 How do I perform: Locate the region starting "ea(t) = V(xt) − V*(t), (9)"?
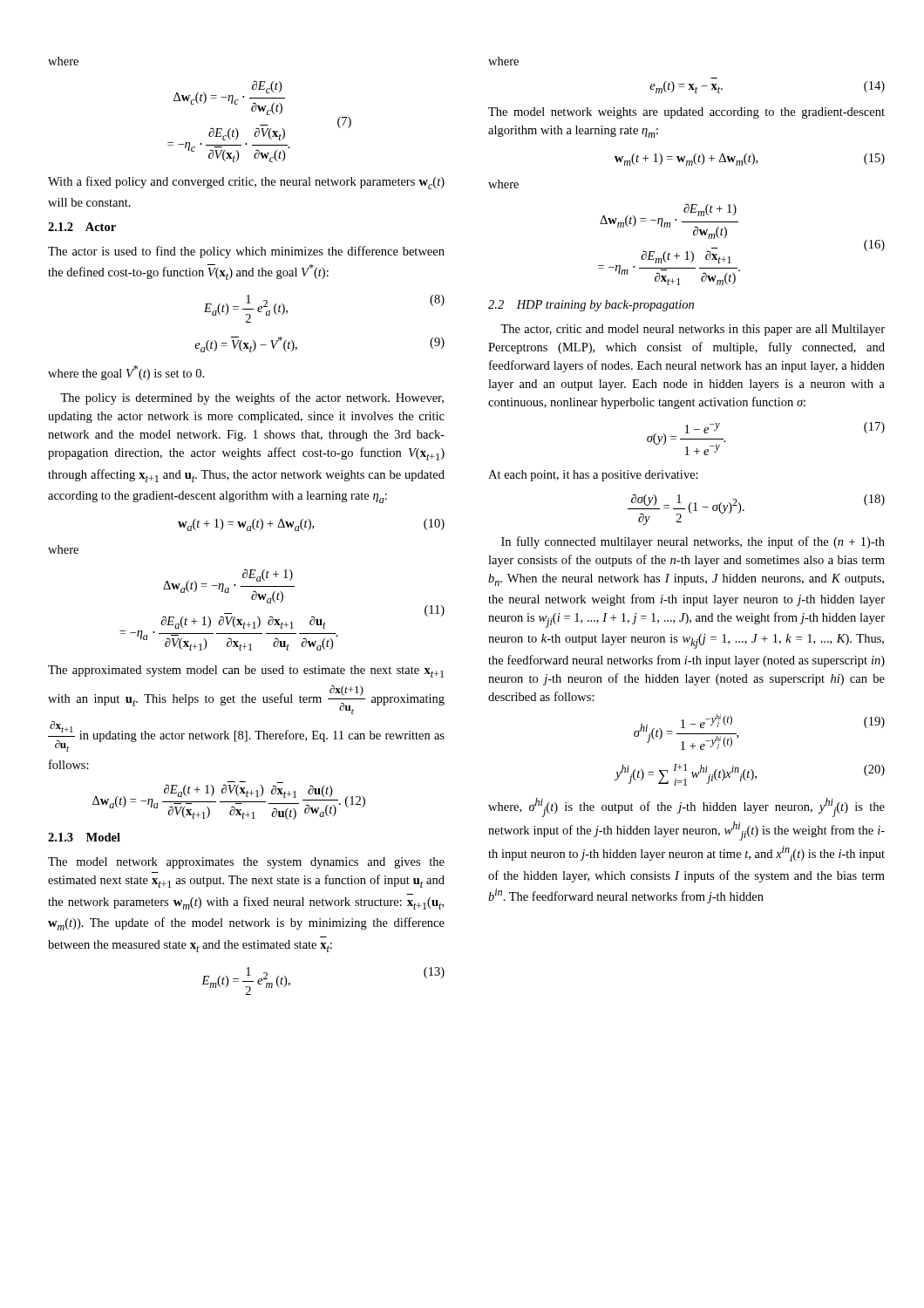click(x=246, y=345)
